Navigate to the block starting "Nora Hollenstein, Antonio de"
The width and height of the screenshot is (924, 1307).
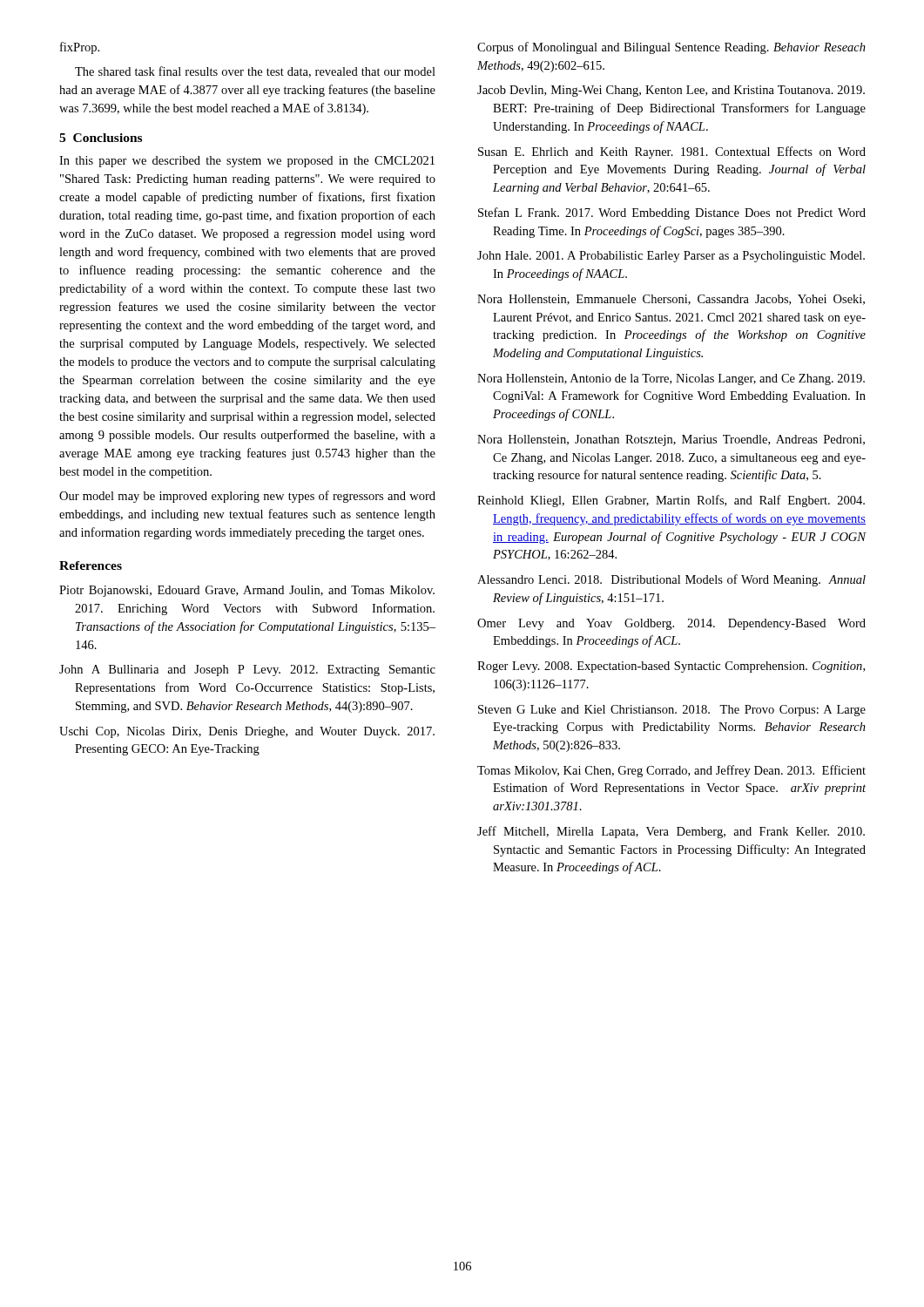coord(671,396)
